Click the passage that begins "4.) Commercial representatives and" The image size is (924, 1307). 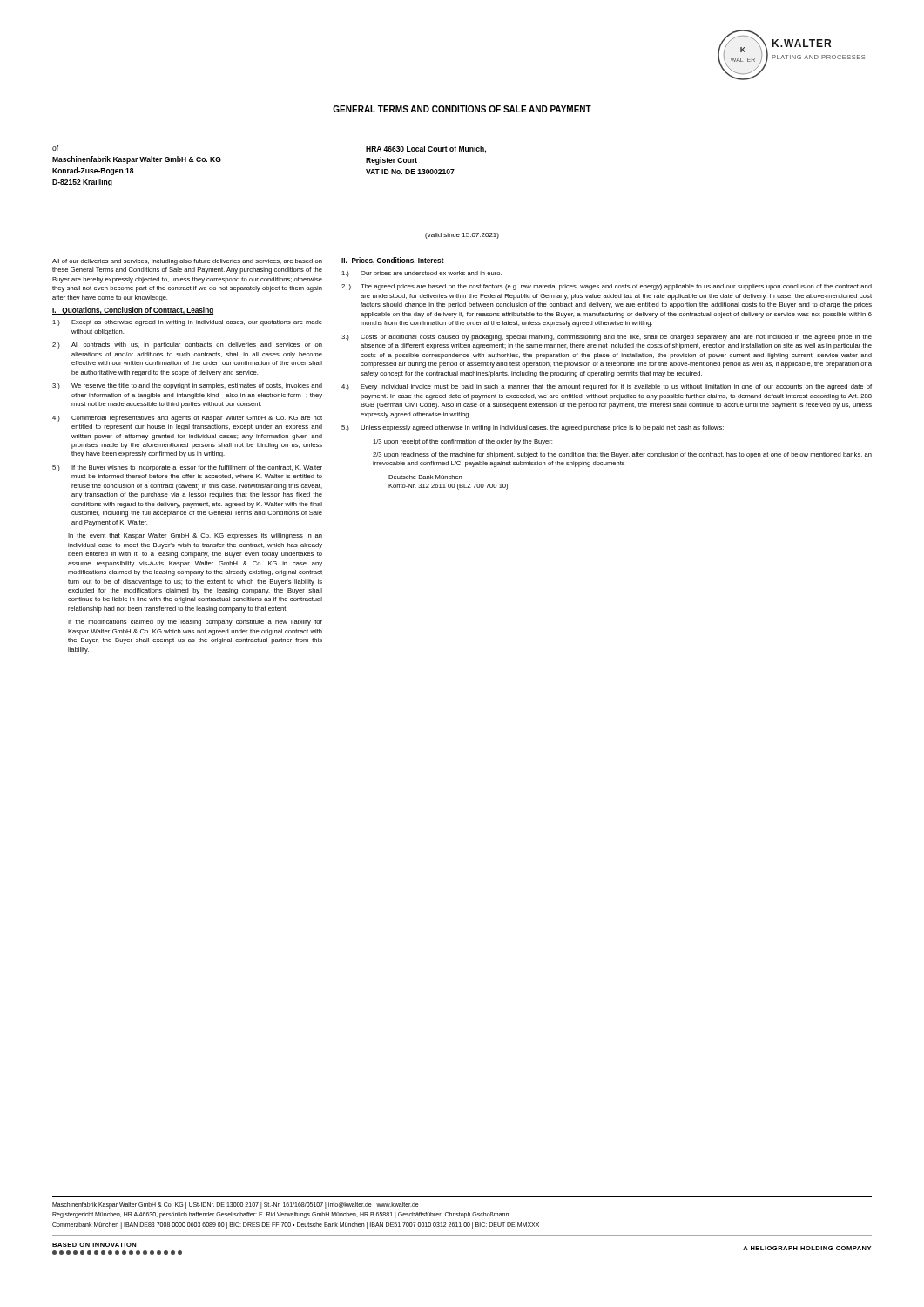point(187,436)
